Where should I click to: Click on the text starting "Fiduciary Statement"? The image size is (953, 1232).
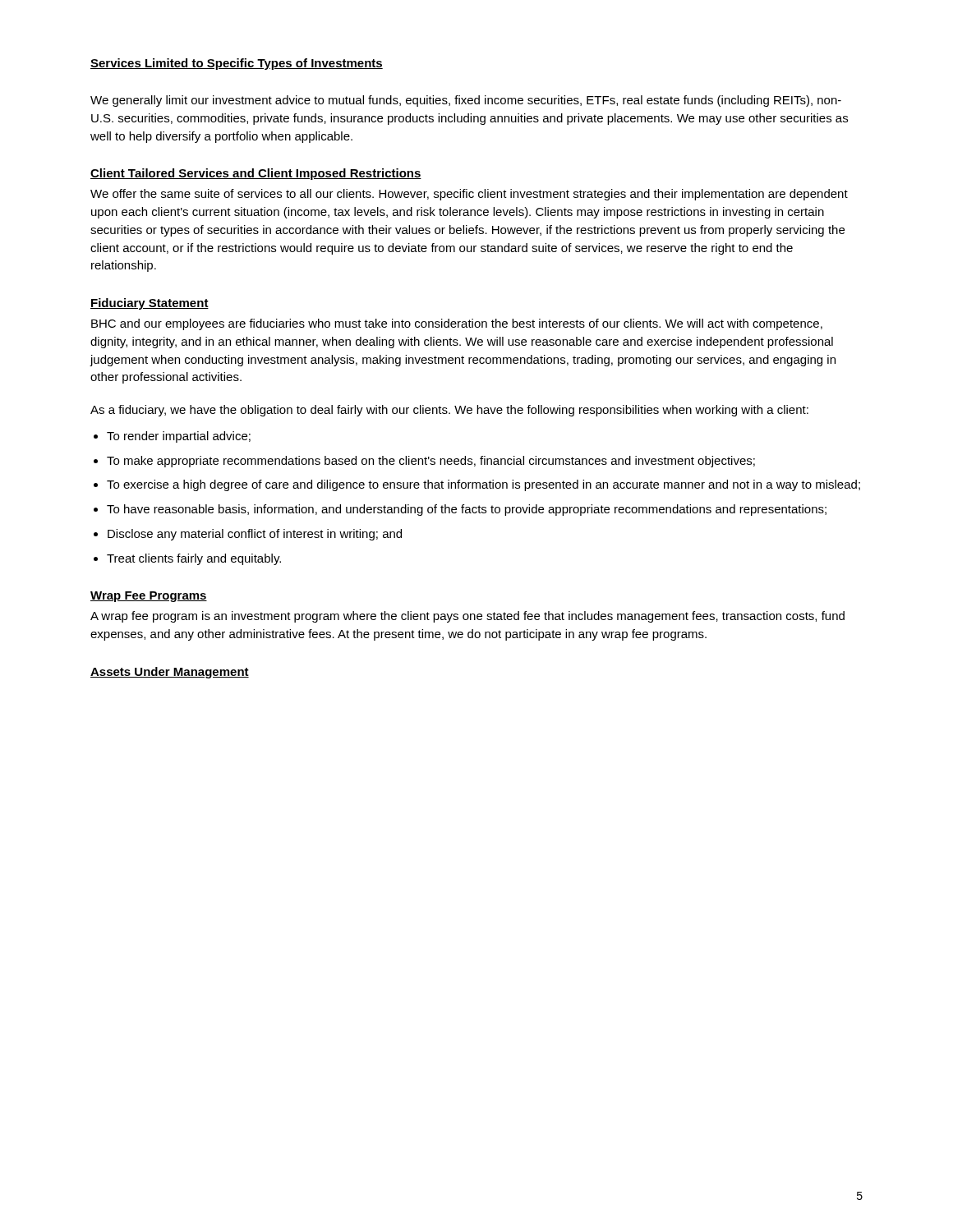tap(149, 303)
